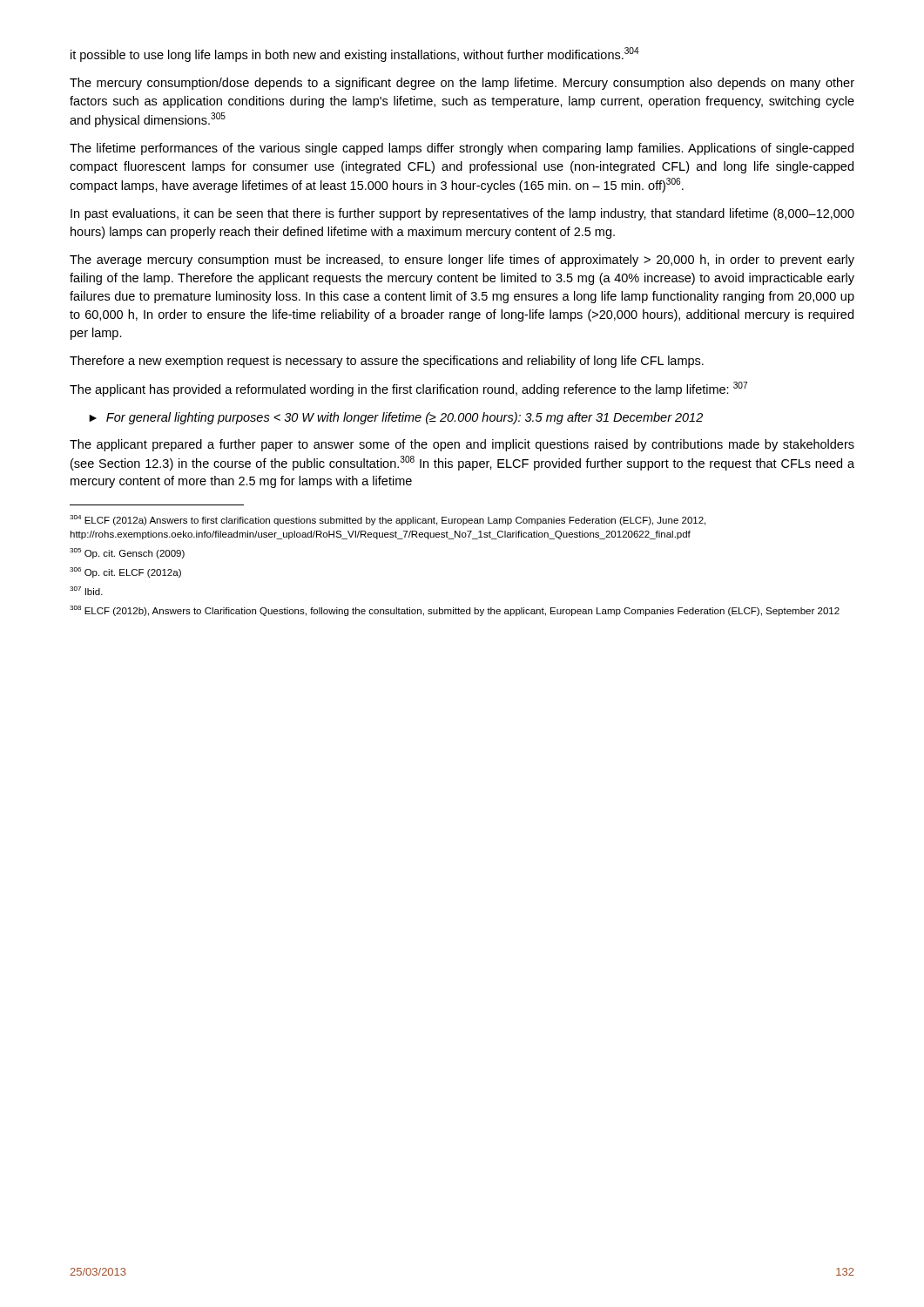Select the region starting "305 Op. cit. Gensch (2009)"
Screen dimensions: 1307x924
(x=127, y=553)
